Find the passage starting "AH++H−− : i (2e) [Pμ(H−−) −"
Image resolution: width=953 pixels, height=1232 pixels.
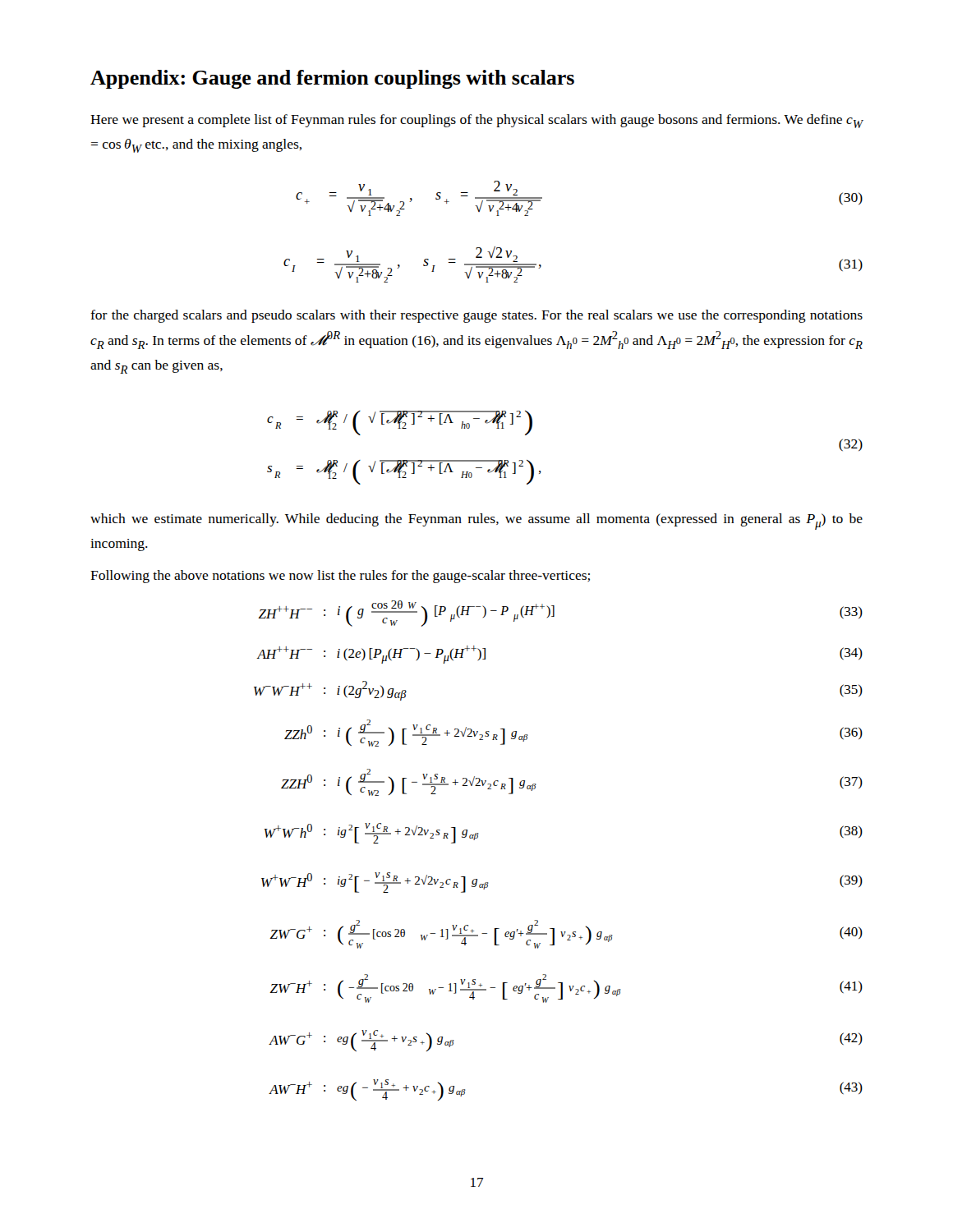(476, 653)
